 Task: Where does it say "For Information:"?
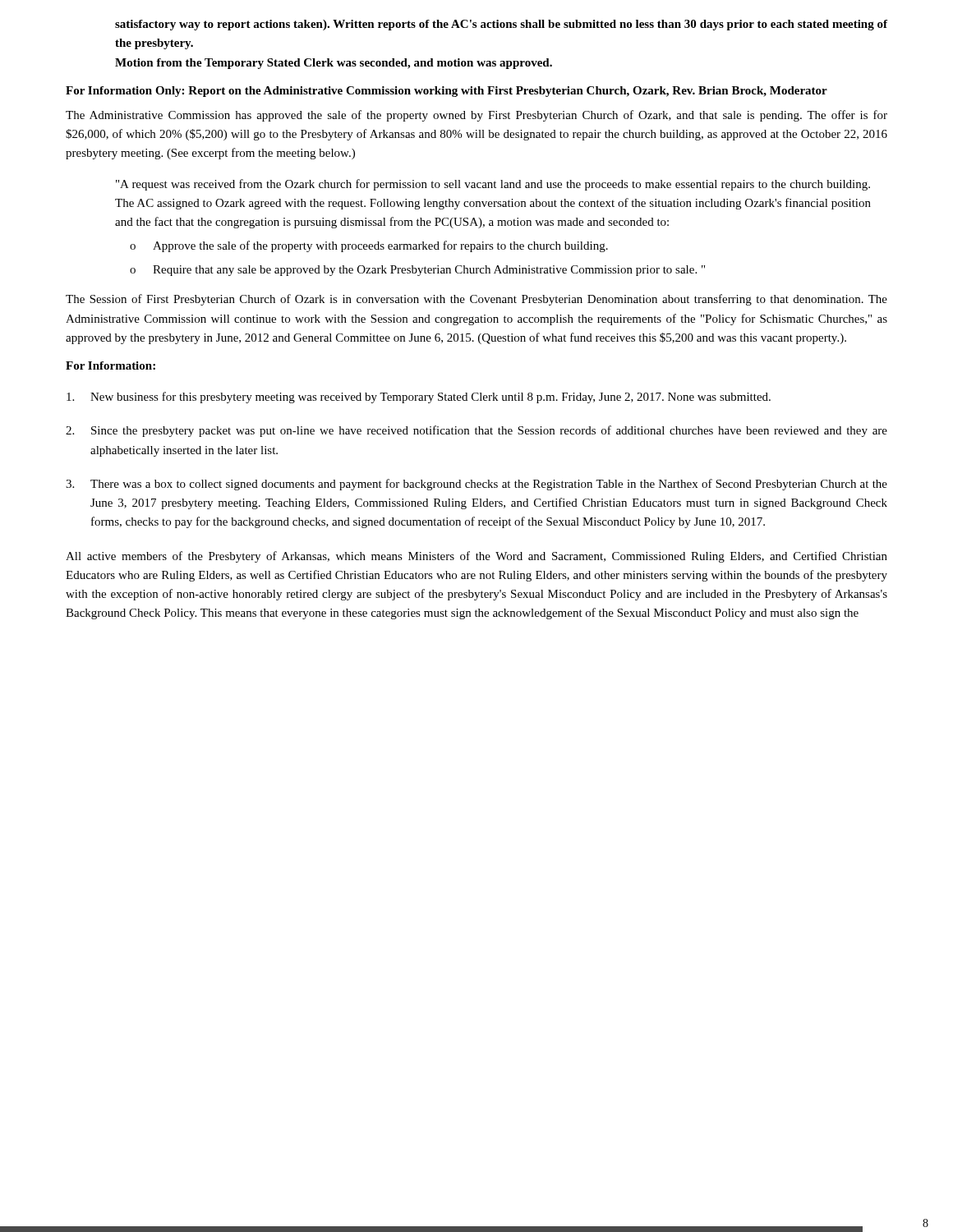click(111, 365)
